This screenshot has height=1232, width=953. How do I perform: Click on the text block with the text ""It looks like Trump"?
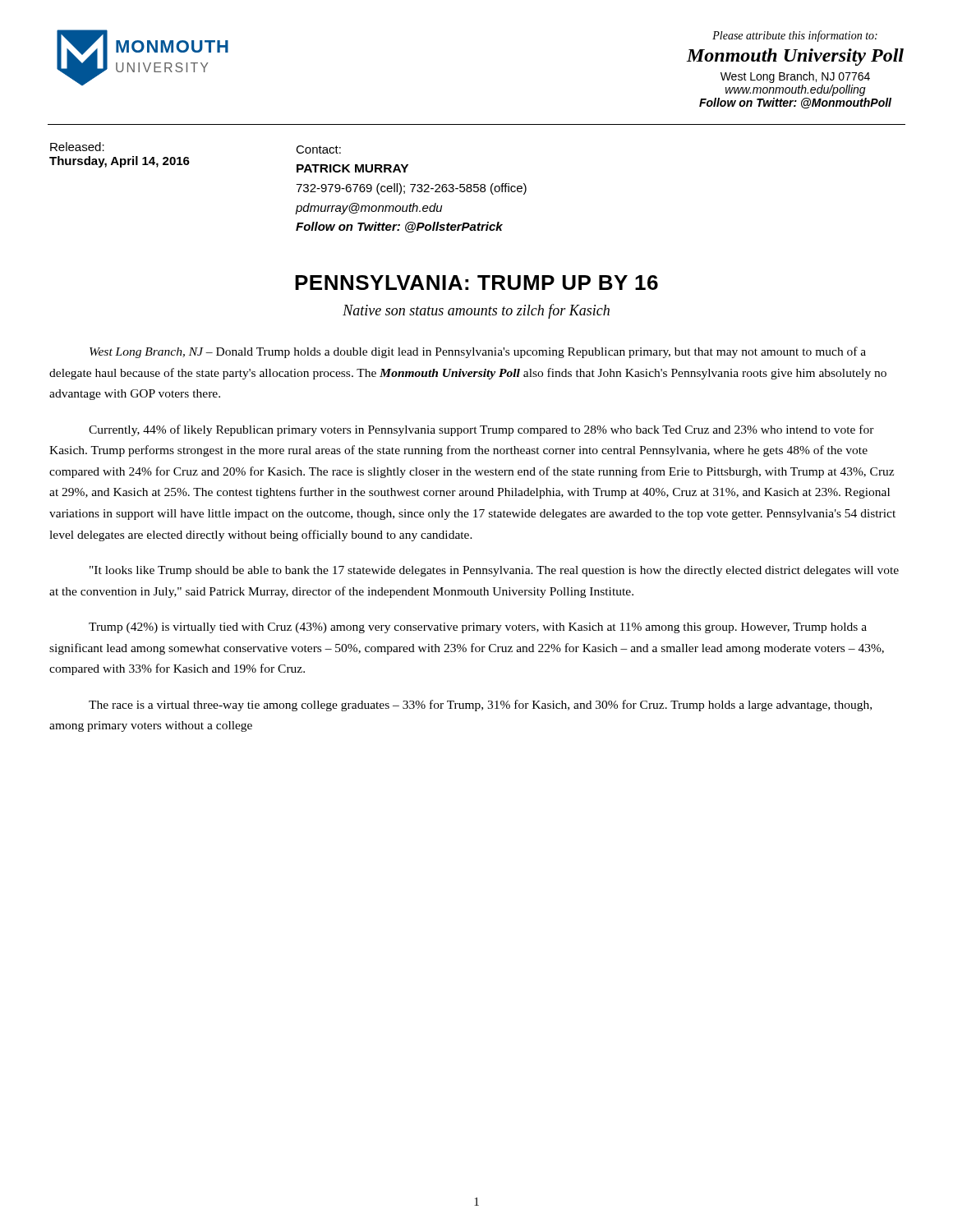pos(474,580)
